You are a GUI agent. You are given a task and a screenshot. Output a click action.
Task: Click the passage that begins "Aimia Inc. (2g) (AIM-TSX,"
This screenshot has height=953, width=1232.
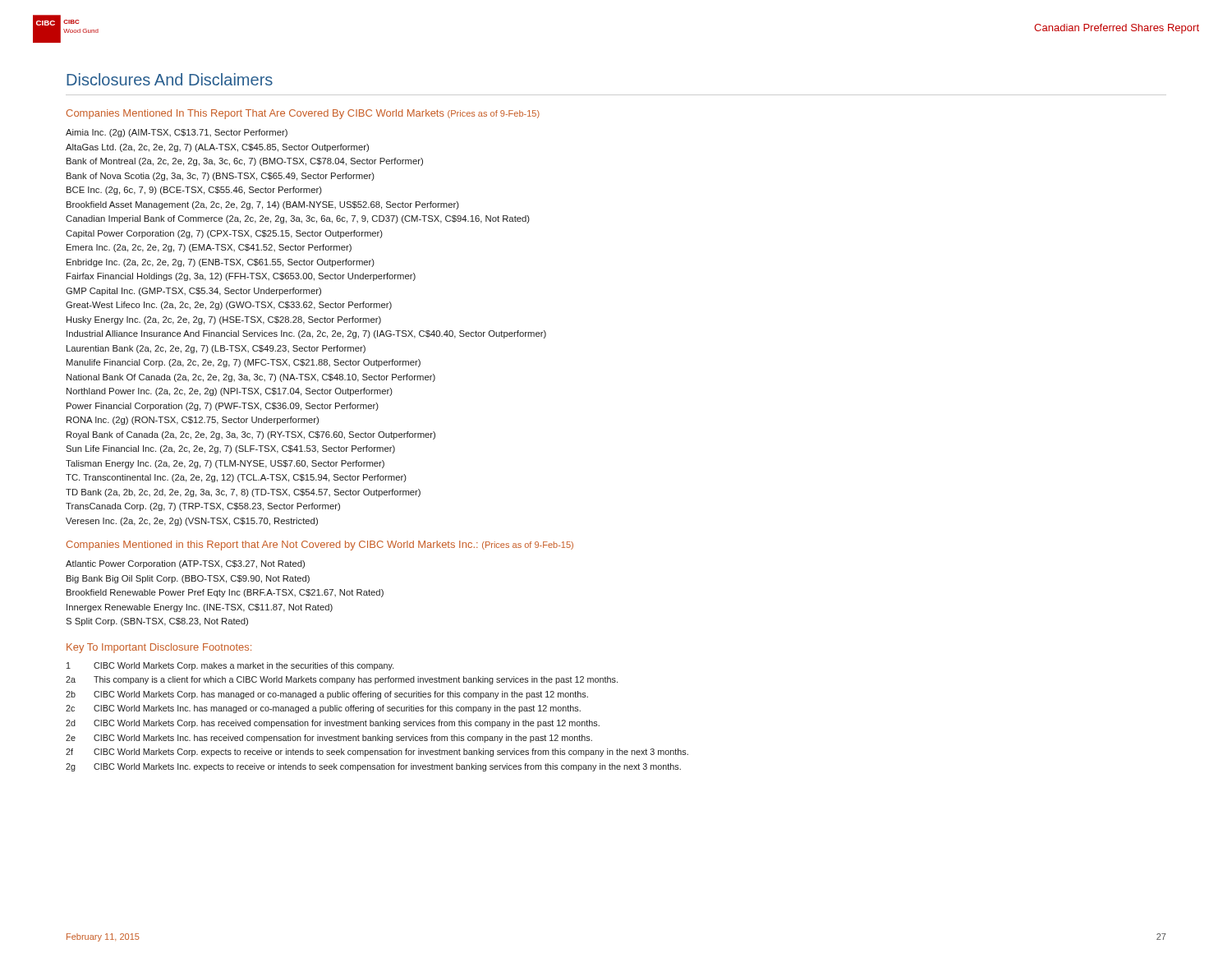pos(306,326)
